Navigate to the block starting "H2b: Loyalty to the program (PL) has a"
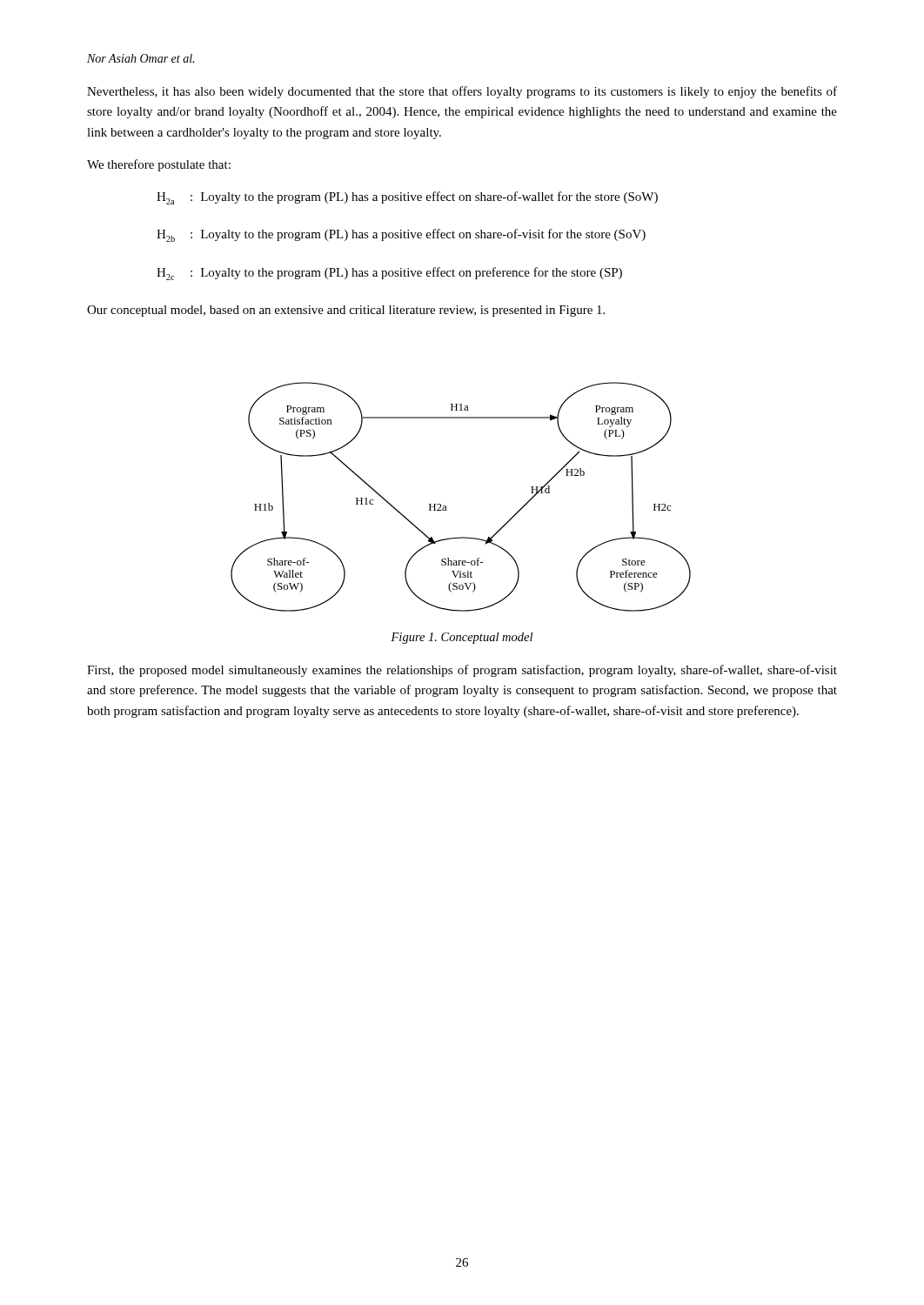The height and width of the screenshot is (1305, 924). [x=497, y=236]
